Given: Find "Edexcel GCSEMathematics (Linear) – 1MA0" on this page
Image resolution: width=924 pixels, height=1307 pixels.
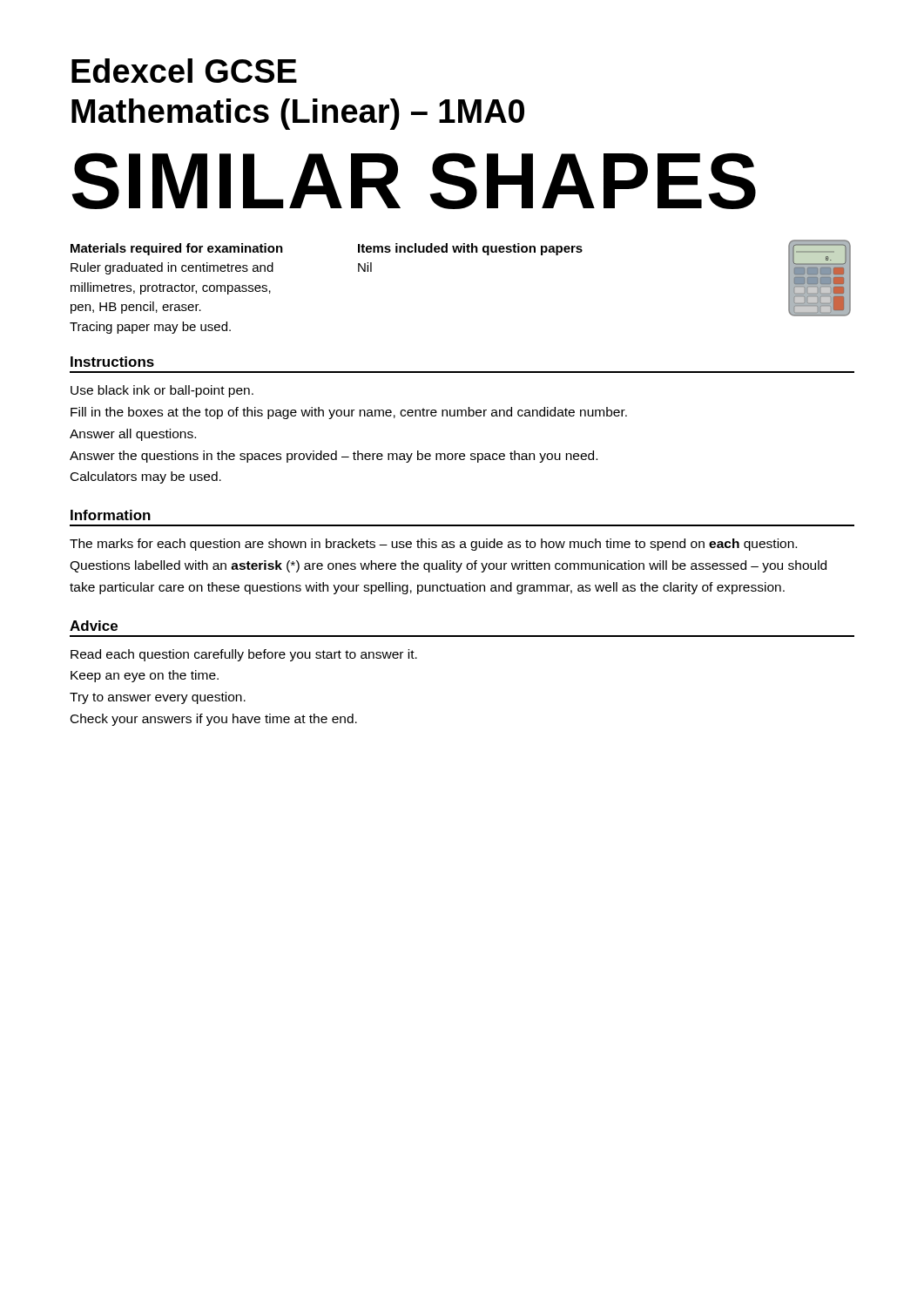Looking at the screenshot, I should [462, 92].
